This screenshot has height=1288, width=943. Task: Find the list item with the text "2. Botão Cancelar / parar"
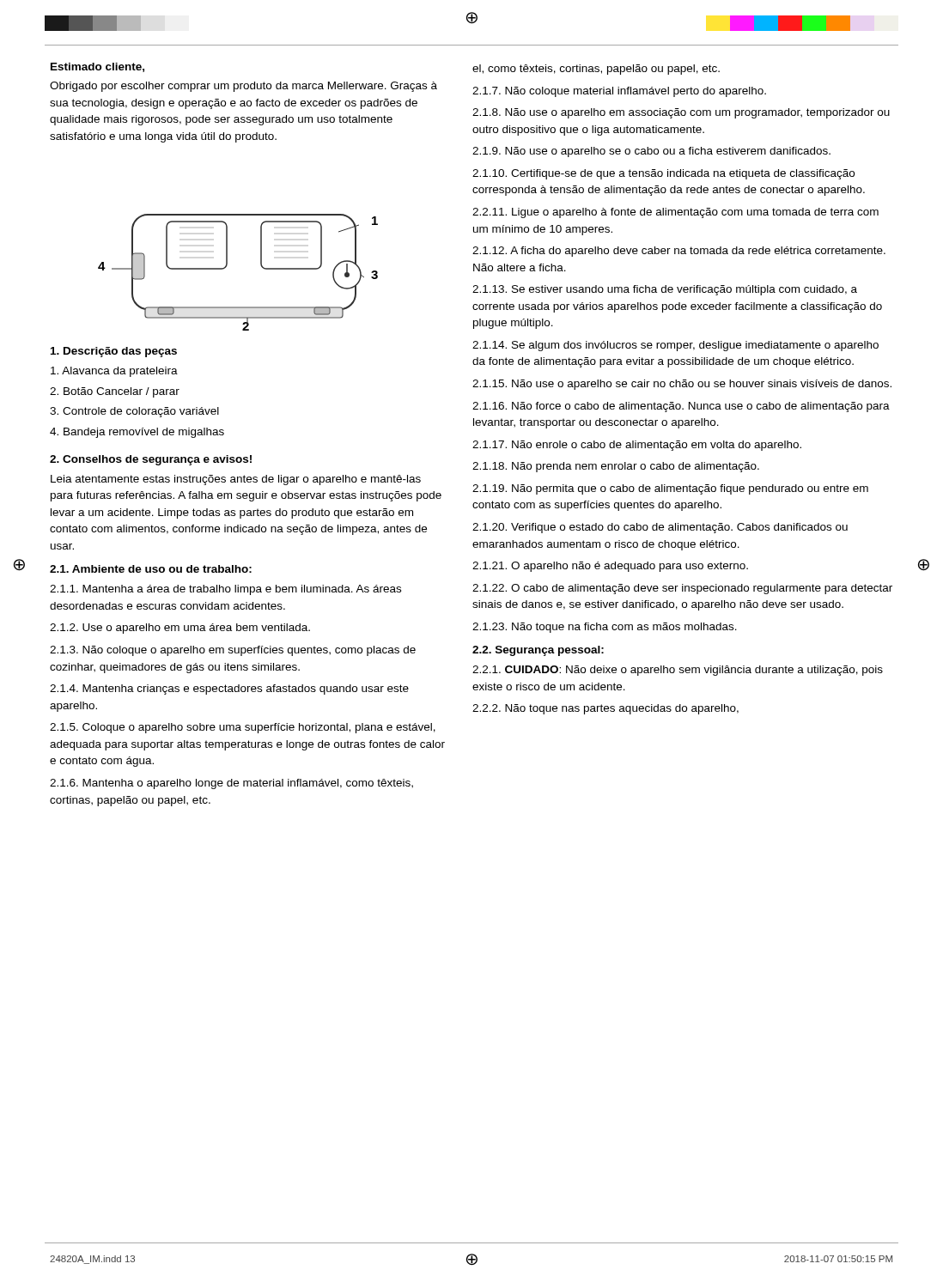coord(115,391)
